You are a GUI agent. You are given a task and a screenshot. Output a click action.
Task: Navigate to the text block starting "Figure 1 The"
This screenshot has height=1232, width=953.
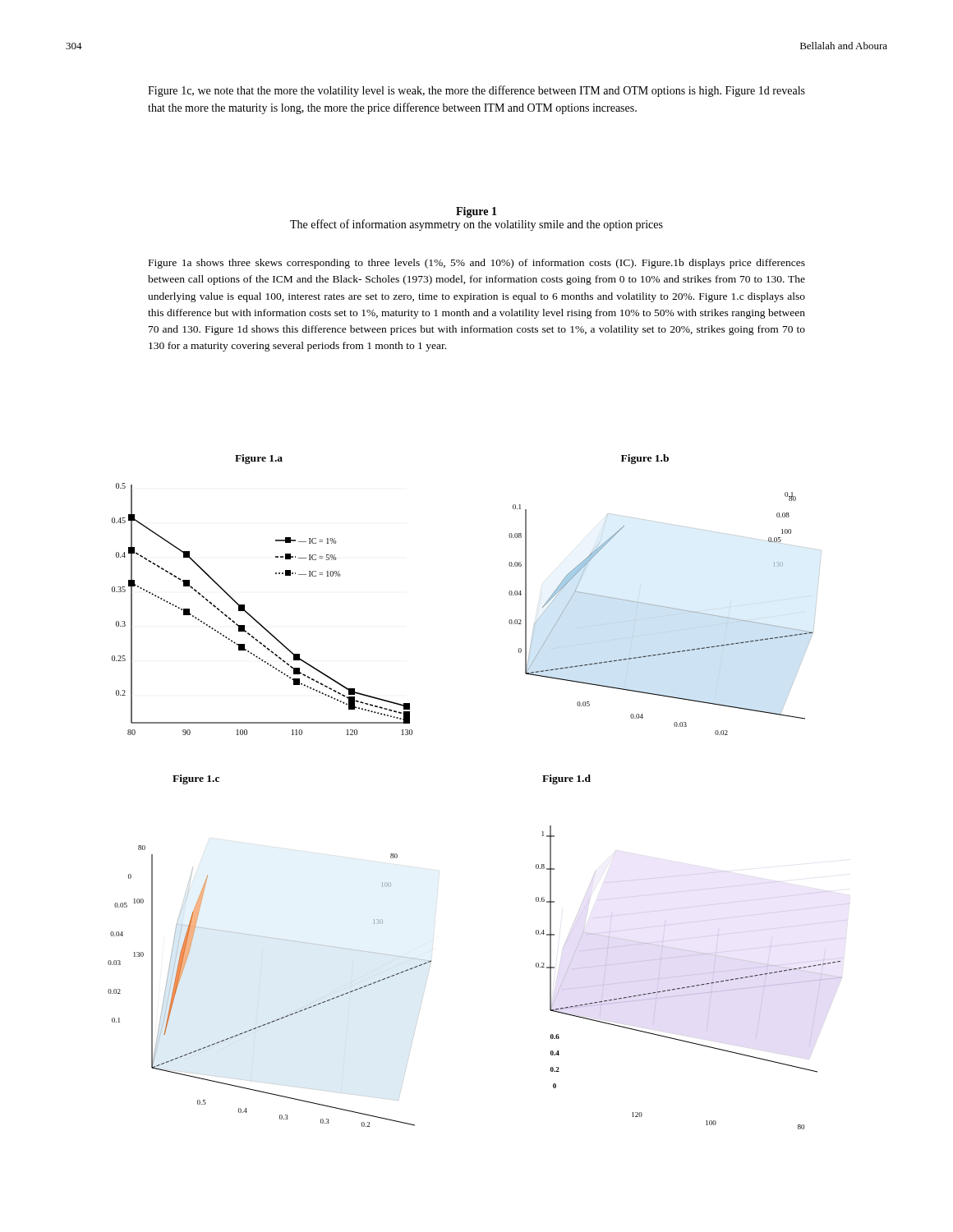[476, 218]
